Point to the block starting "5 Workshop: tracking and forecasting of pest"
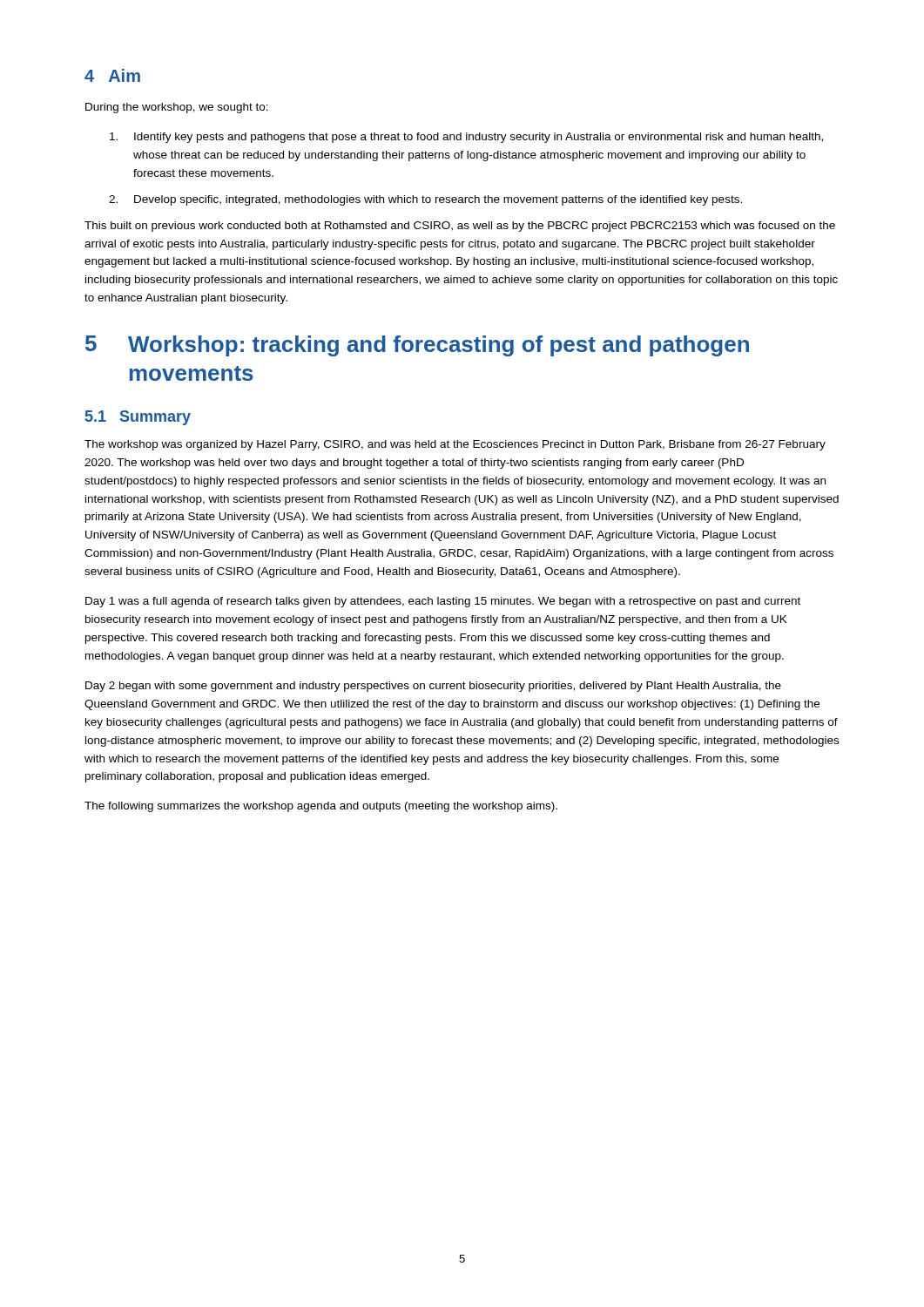This screenshot has height=1307, width=924. [462, 359]
